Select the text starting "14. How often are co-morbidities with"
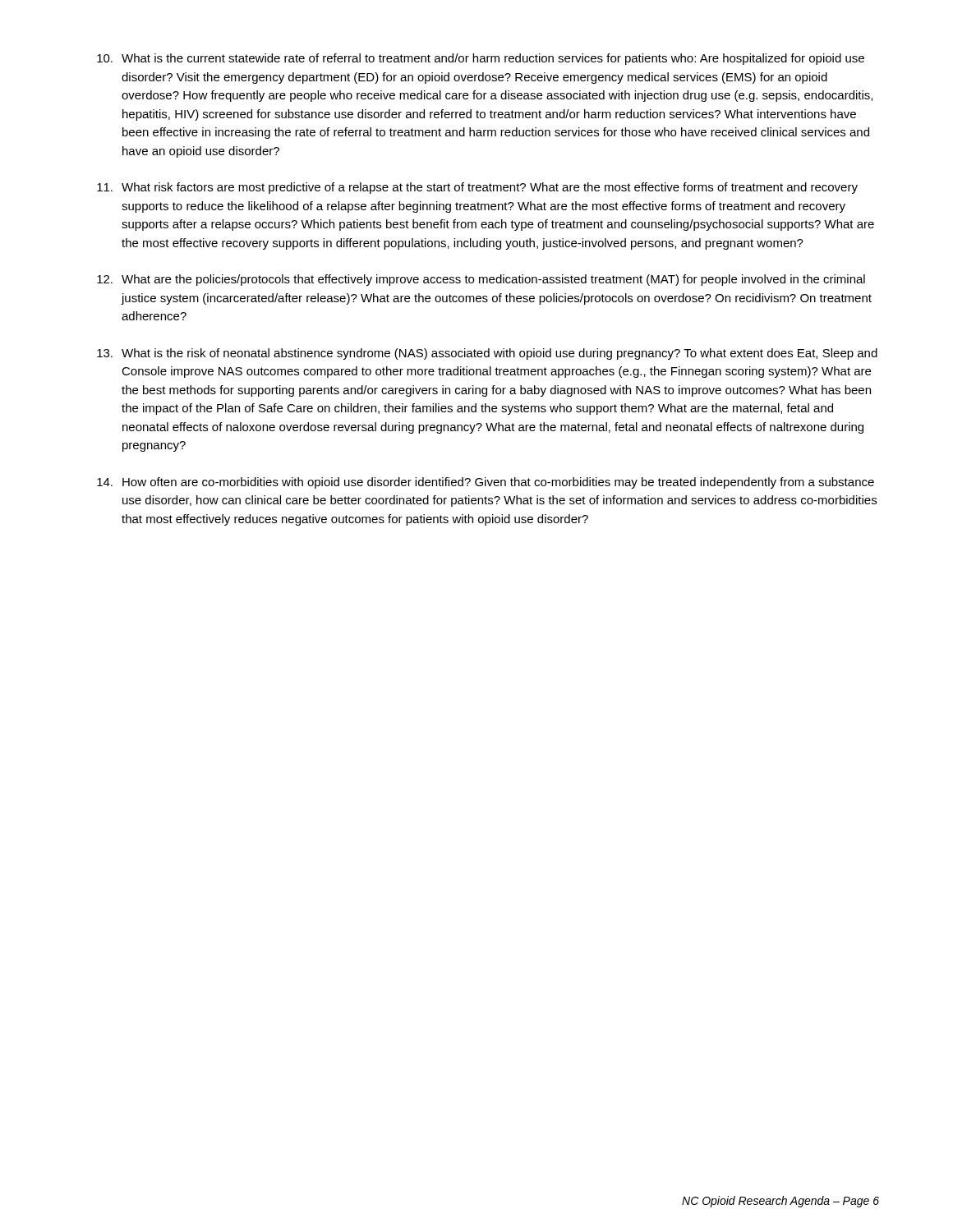Image resolution: width=953 pixels, height=1232 pixels. tap(476, 500)
